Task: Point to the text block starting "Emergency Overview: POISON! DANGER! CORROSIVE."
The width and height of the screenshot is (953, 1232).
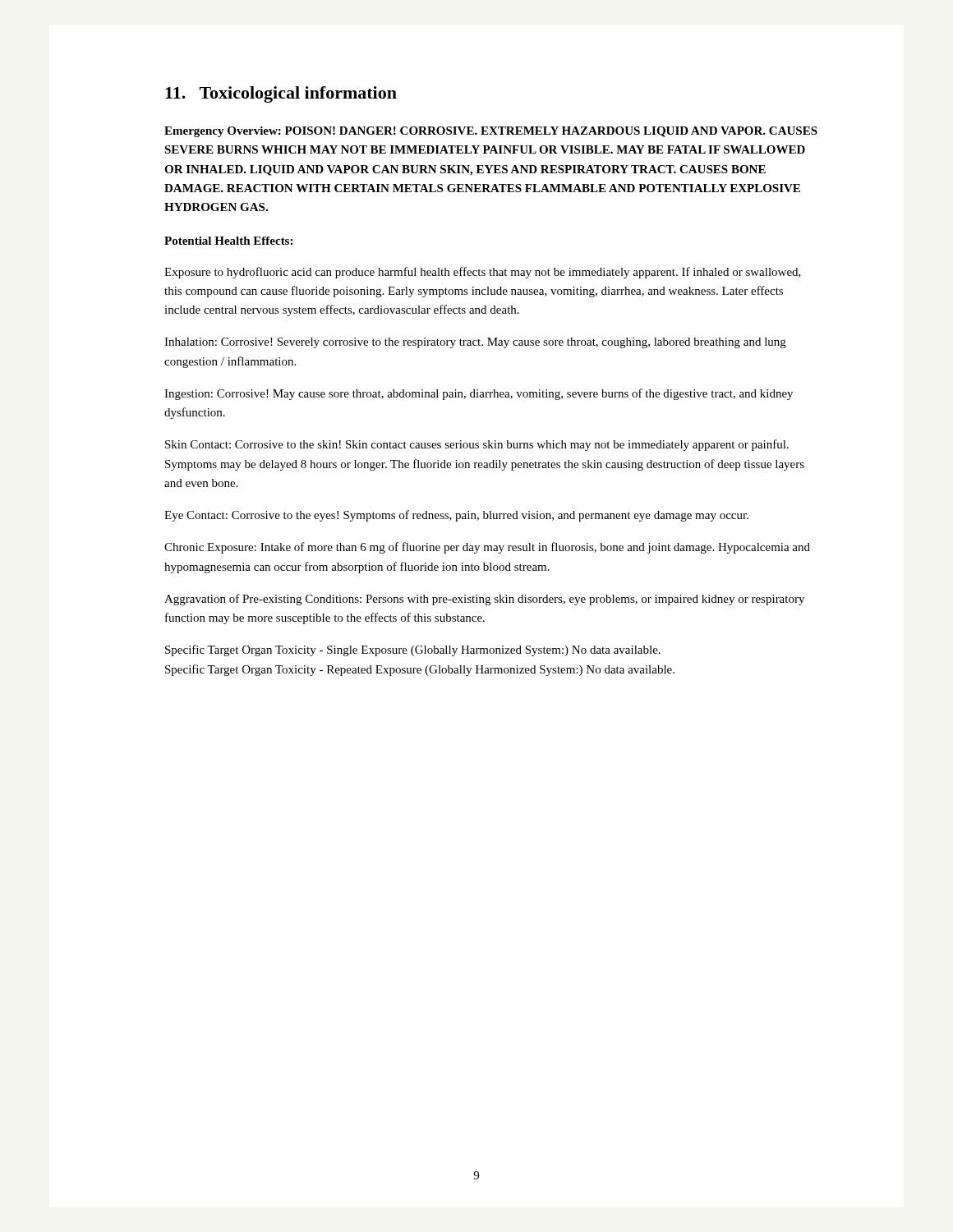Action: click(x=491, y=169)
